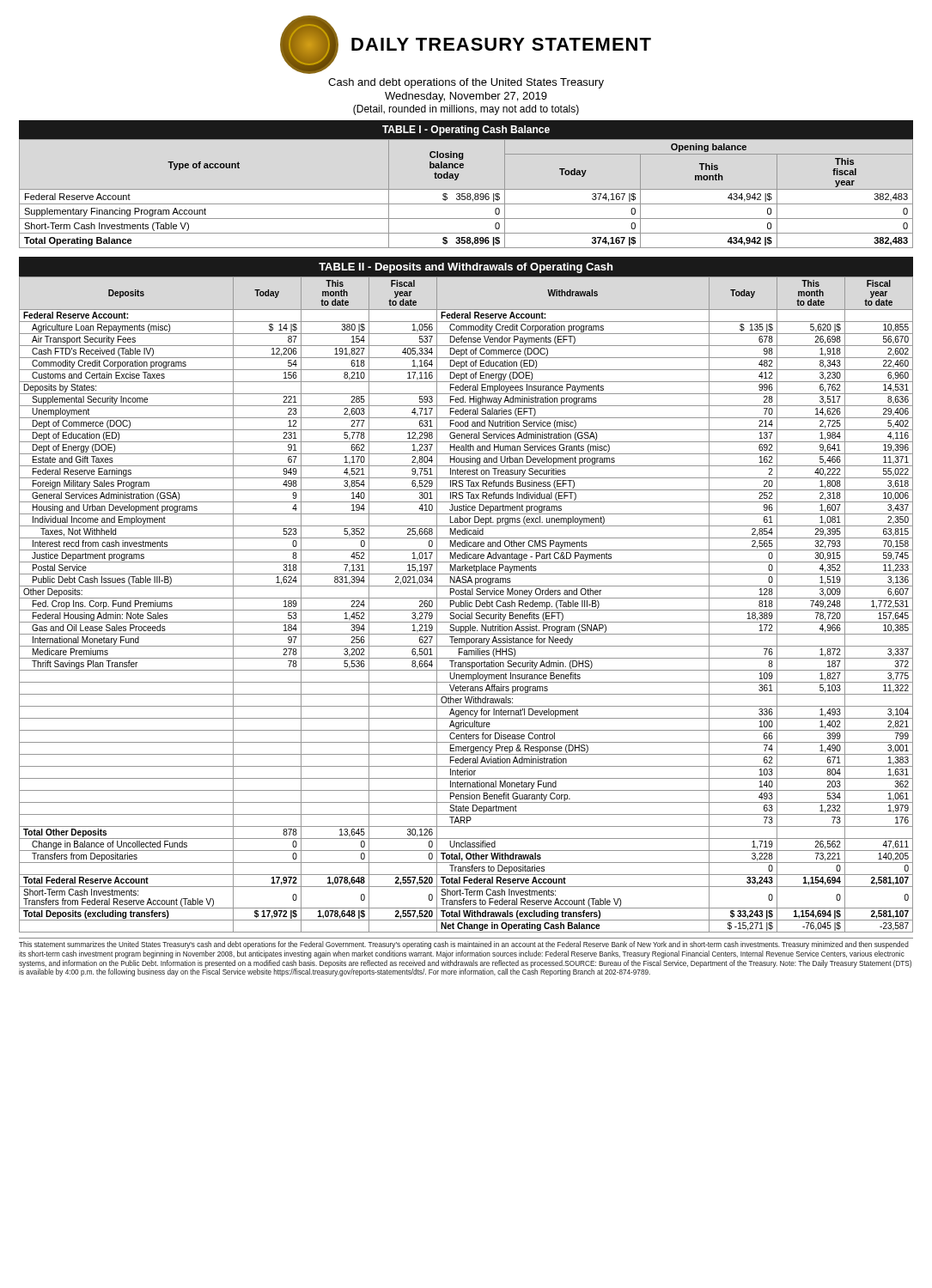Click on the footnote containing "This statement summarizes the United States"
The width and height of the screenshot is (932, 1288).
pyautogui.click(x=465, y=959)
